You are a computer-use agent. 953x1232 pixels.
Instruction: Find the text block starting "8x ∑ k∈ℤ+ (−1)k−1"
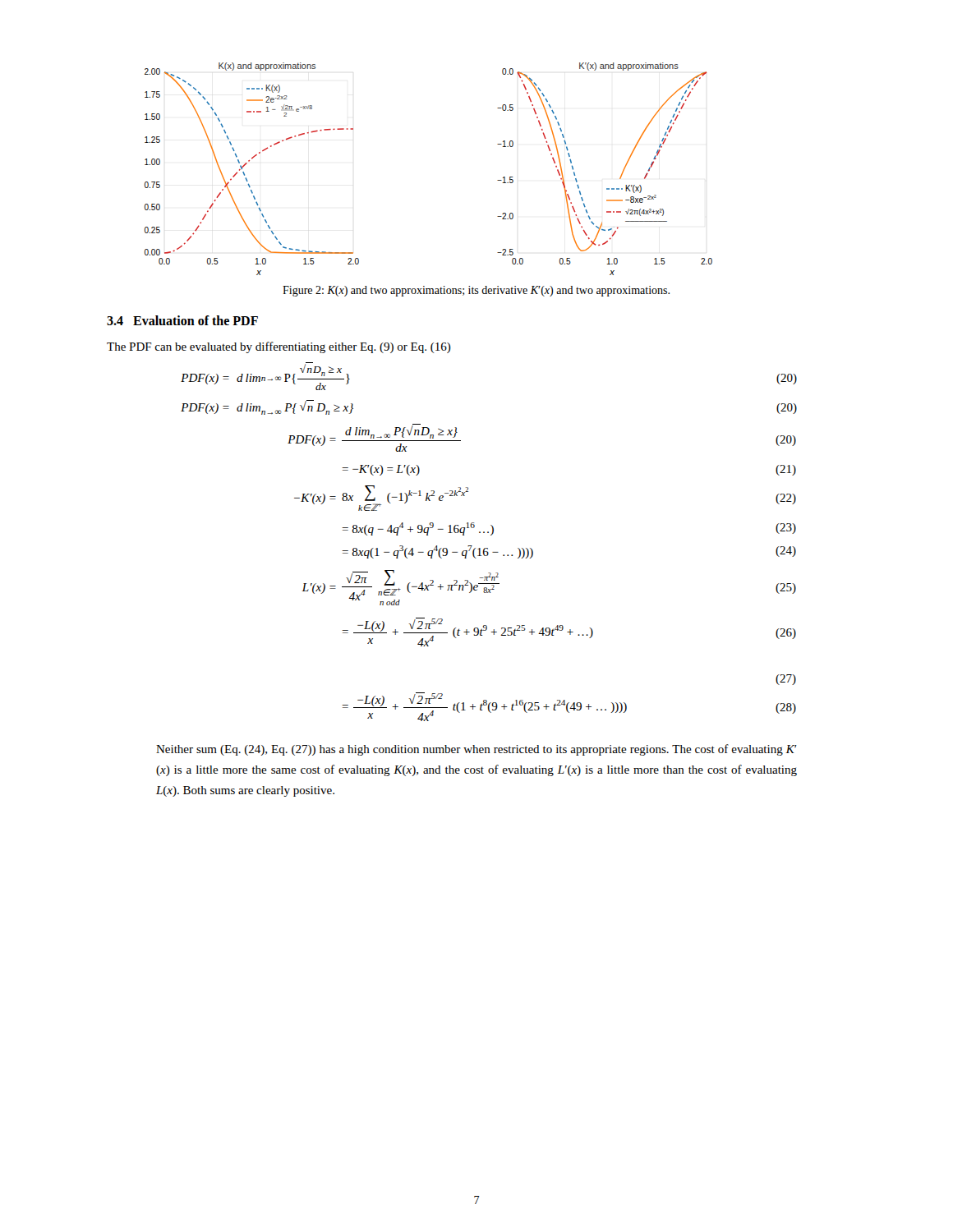(405, 497)
